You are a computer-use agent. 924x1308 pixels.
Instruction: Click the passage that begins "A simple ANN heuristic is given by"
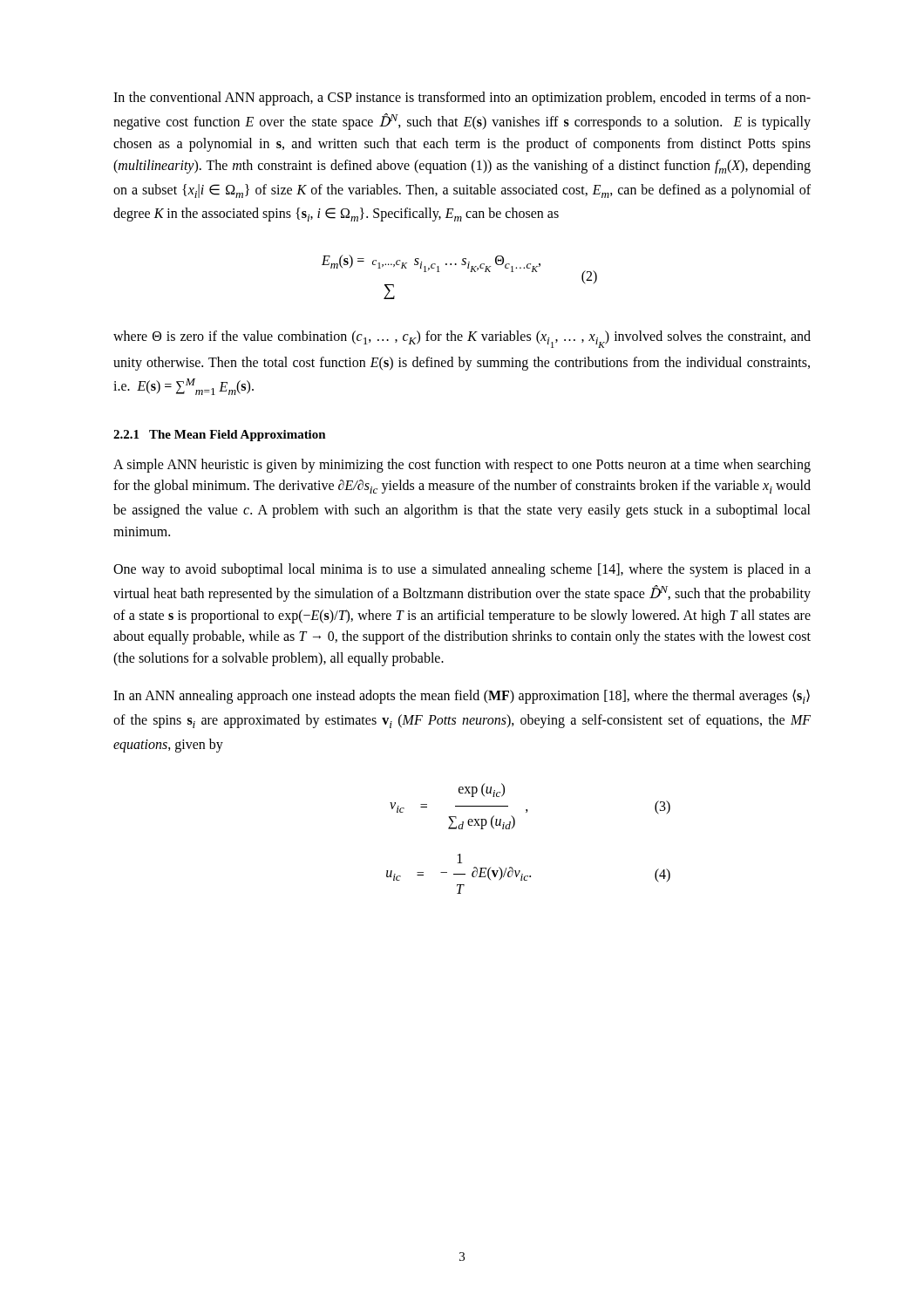[x=462, y=498]
